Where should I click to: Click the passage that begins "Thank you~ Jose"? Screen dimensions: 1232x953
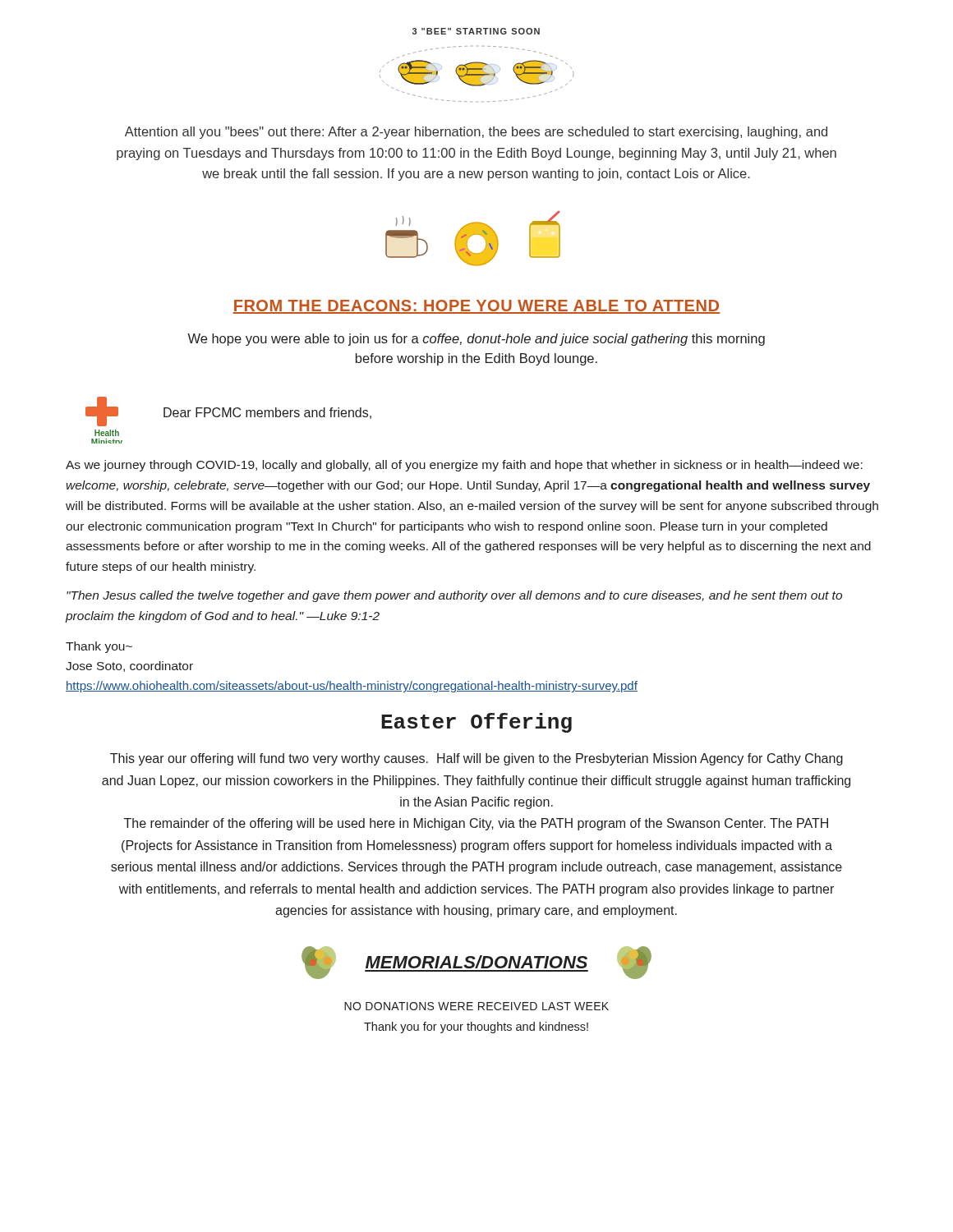(x=129, y=656)
